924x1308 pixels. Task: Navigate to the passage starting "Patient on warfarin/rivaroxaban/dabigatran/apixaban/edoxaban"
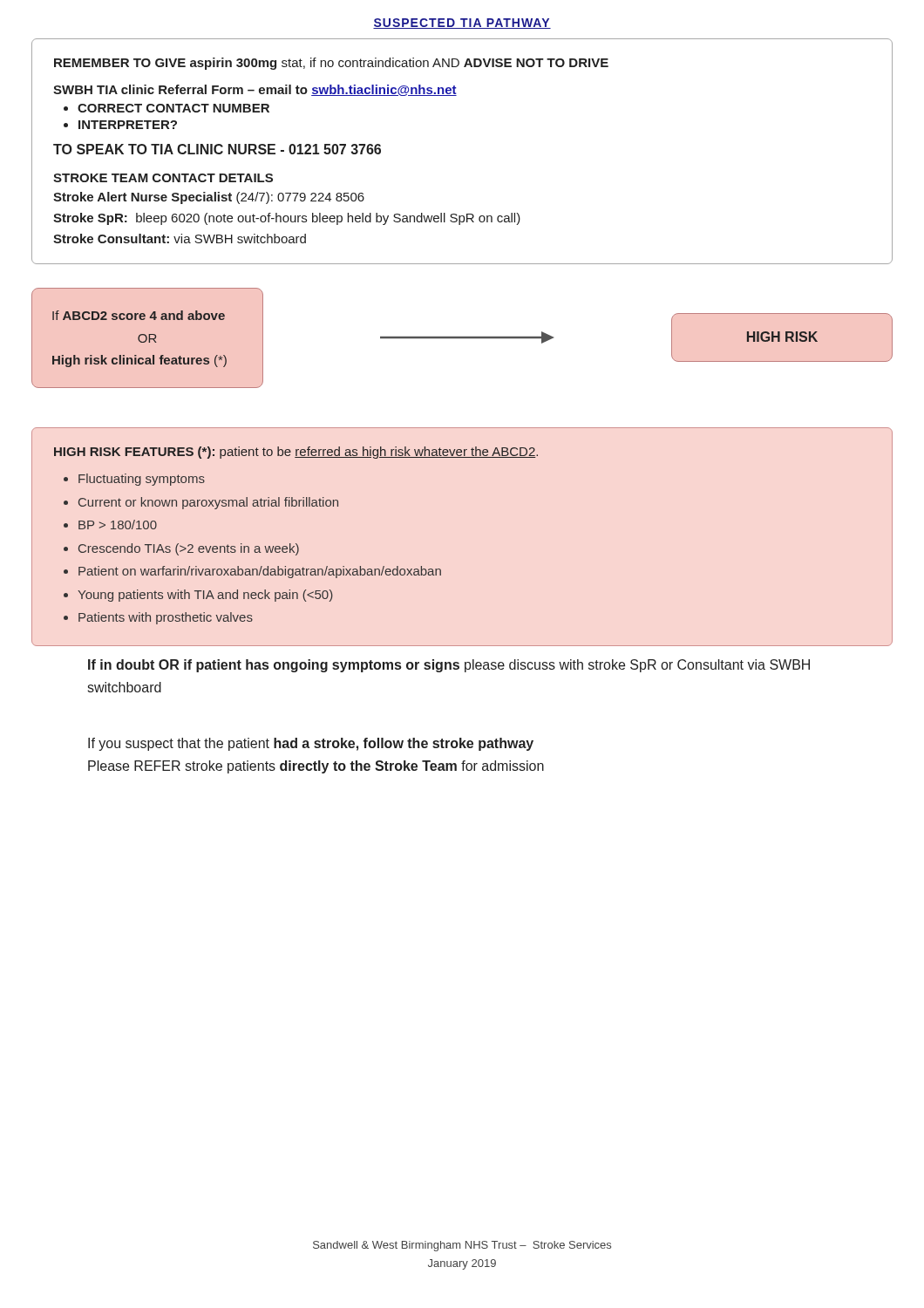tap(260, 571)
